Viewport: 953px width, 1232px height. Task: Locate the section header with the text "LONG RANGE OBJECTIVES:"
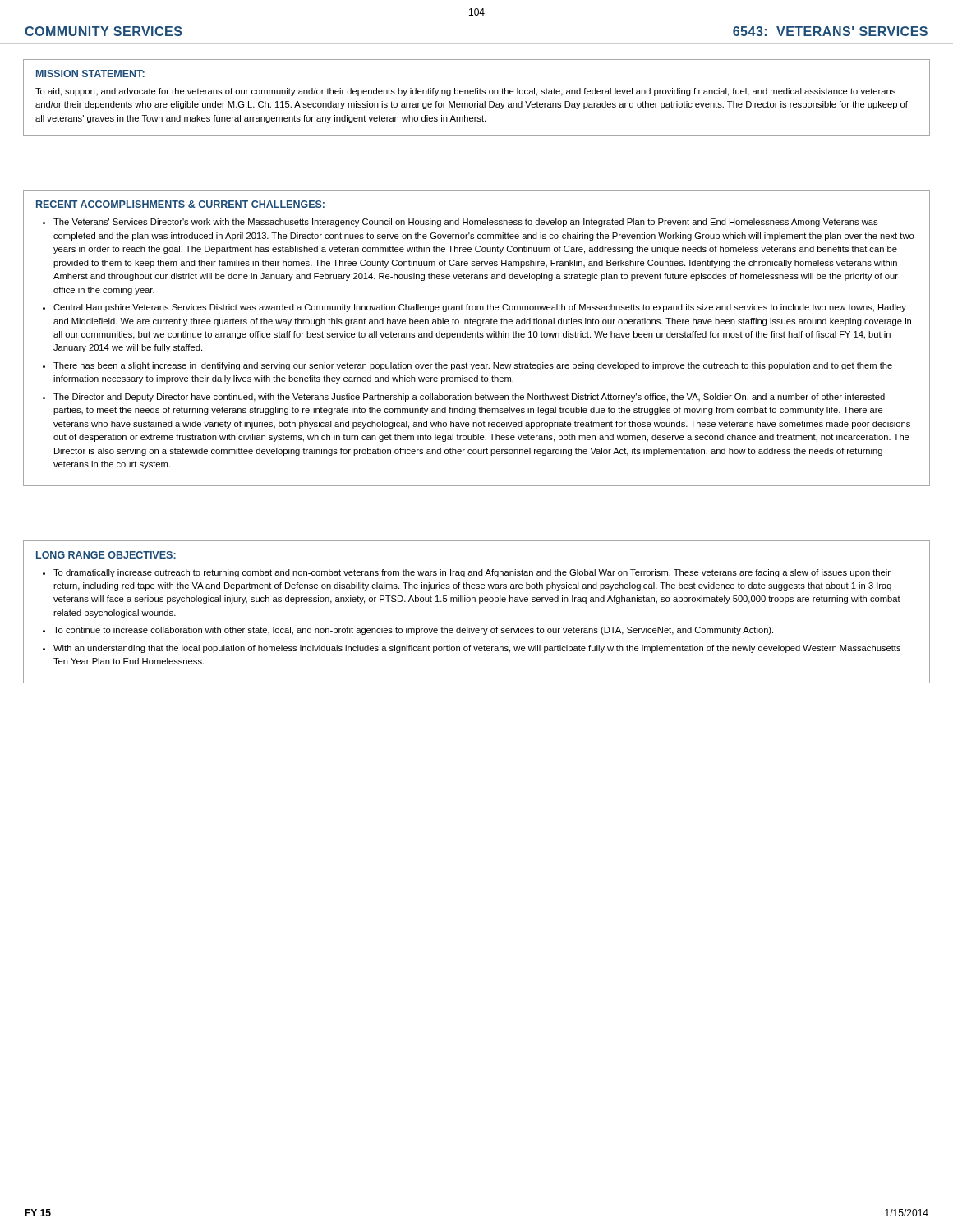pyautogui.click(x=106, y=555)
